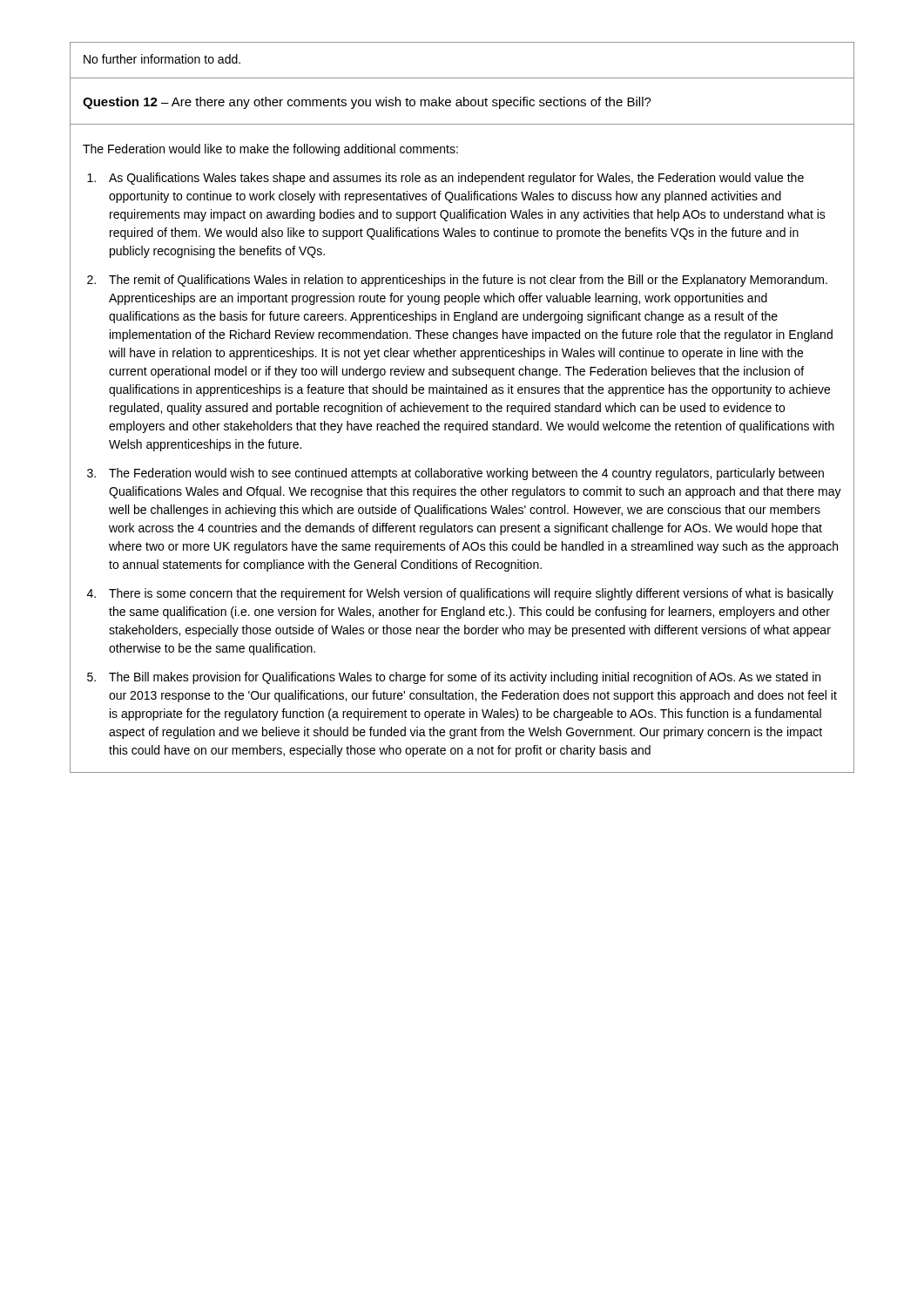Navigate to the text block starting "The Federation would like to"
The image size is (924, 1307).
[271, 149]
